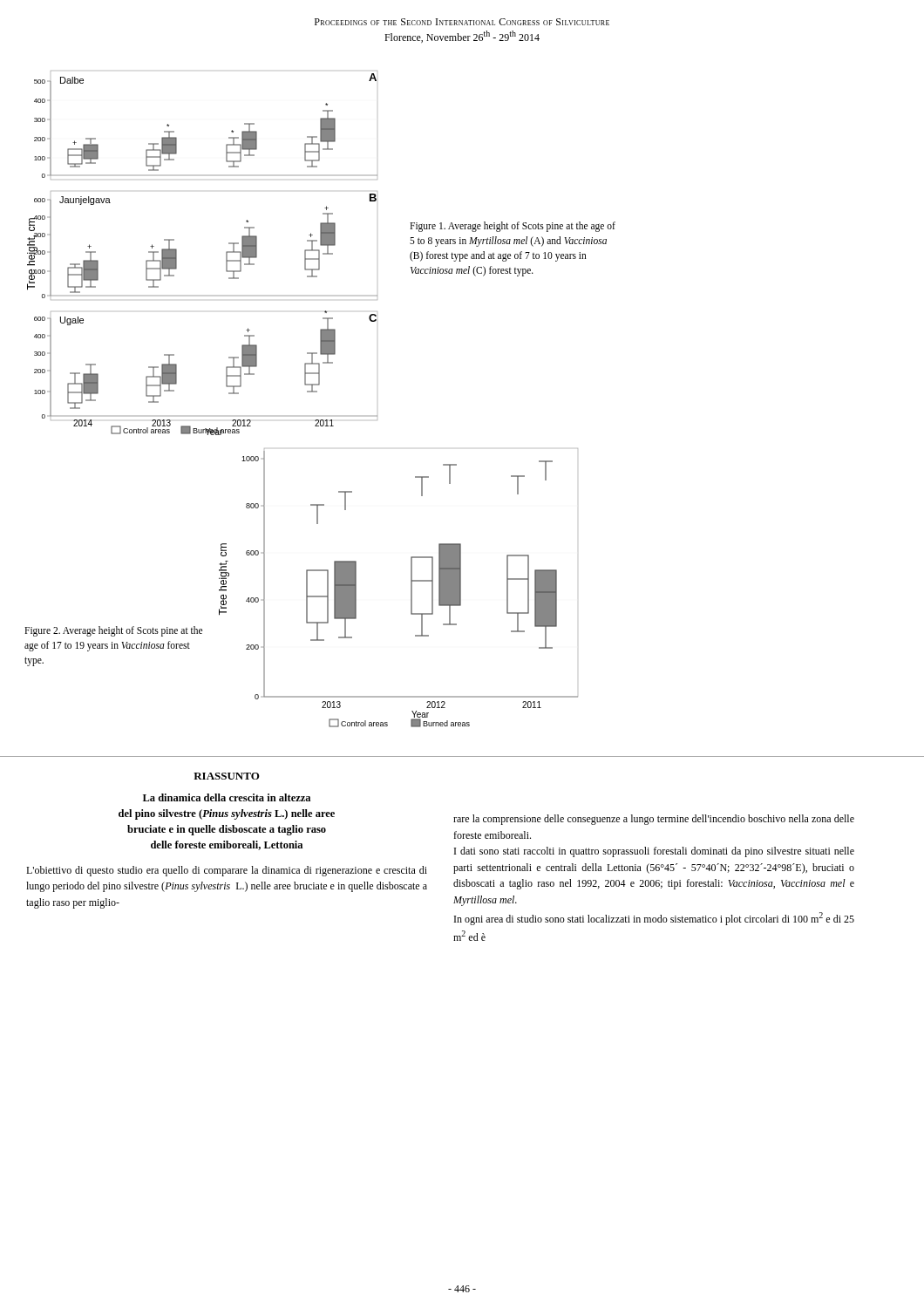This screenshot has height=1308, width=924.
Task: Locate the block starting "L'obiettivo di questo studio era quello di comparare"
Action: pos(227,886)
